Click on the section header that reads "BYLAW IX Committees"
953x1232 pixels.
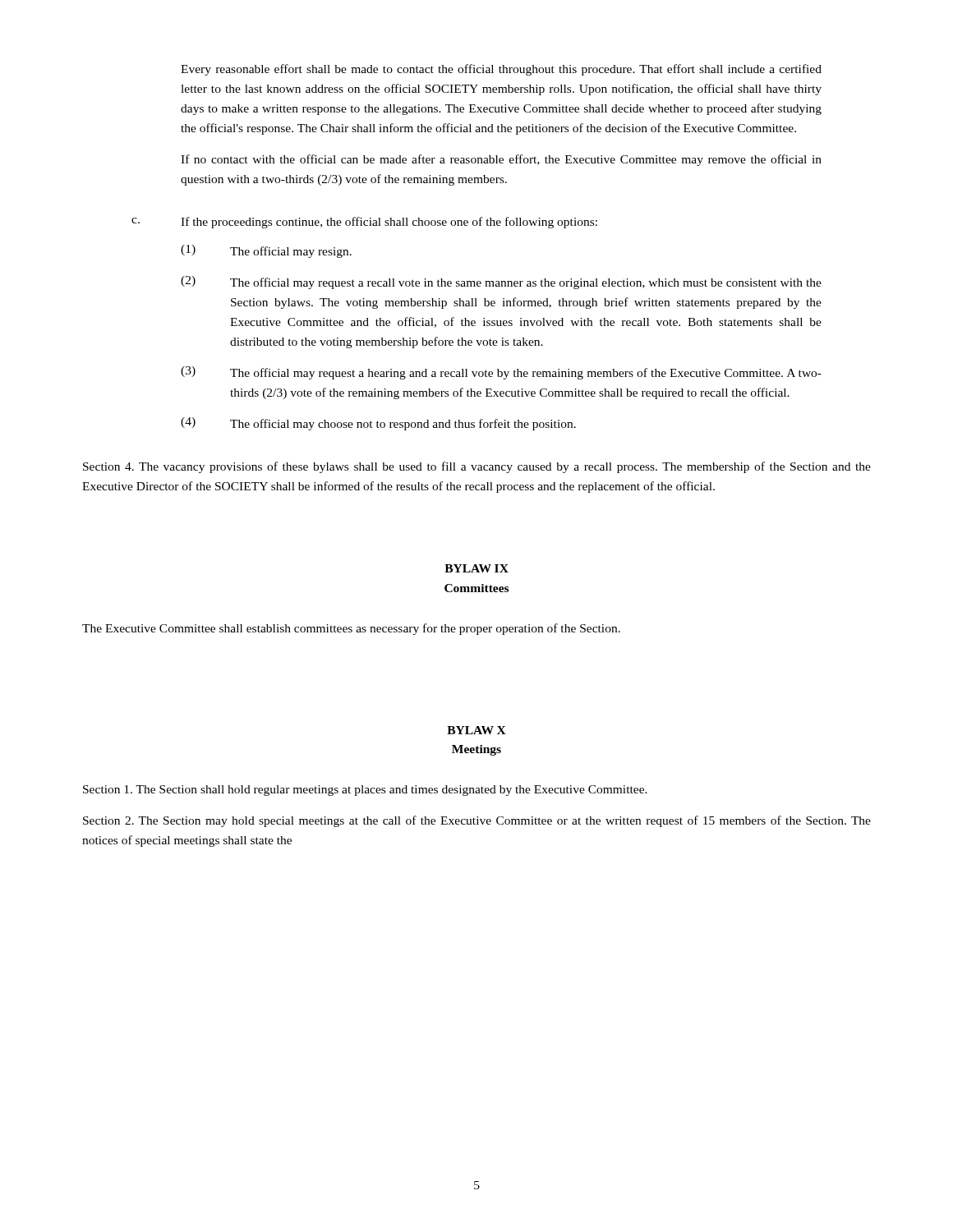tap(476, 578)
